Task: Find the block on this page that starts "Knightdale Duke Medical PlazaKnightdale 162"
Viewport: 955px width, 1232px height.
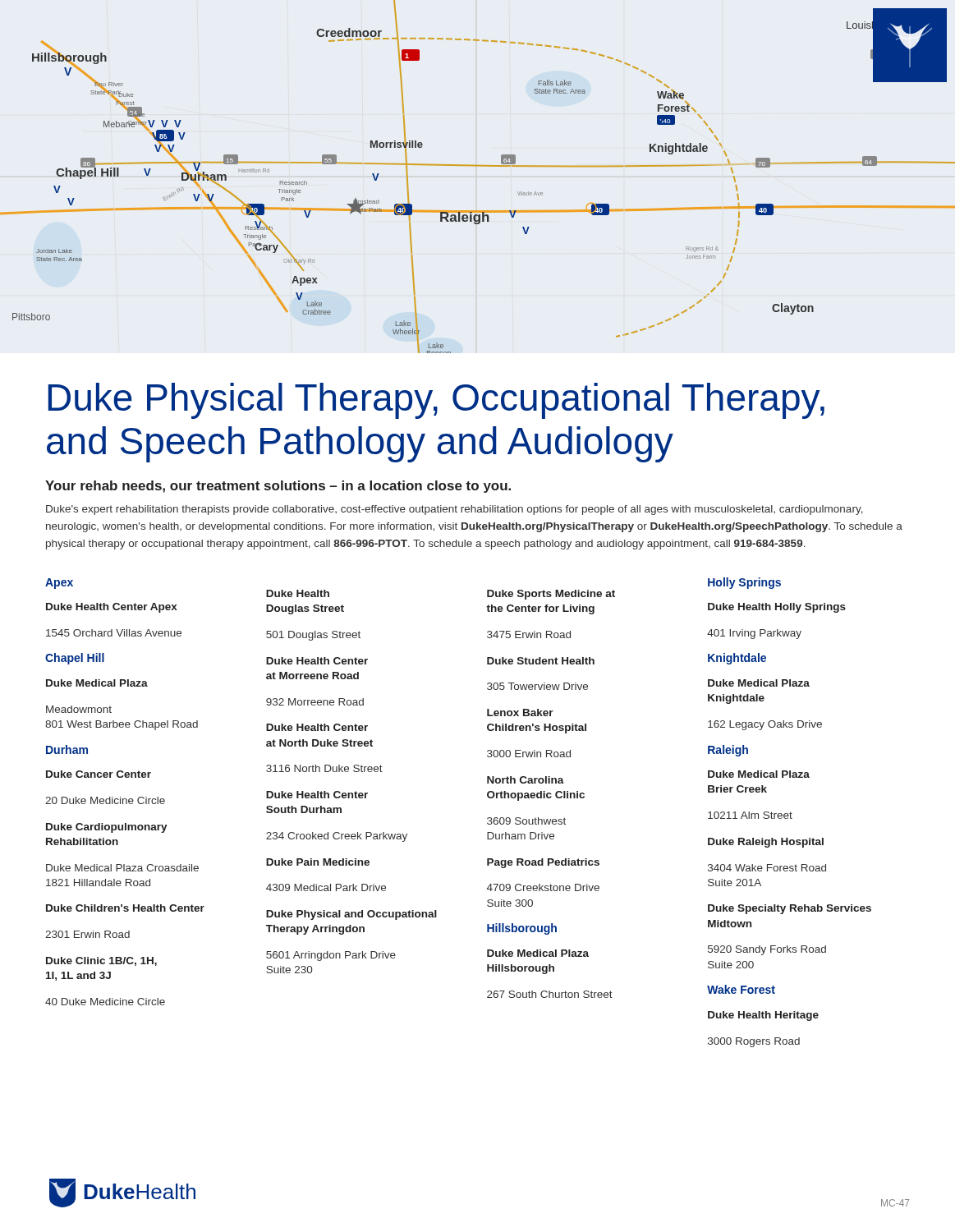Action: [809, 692]
